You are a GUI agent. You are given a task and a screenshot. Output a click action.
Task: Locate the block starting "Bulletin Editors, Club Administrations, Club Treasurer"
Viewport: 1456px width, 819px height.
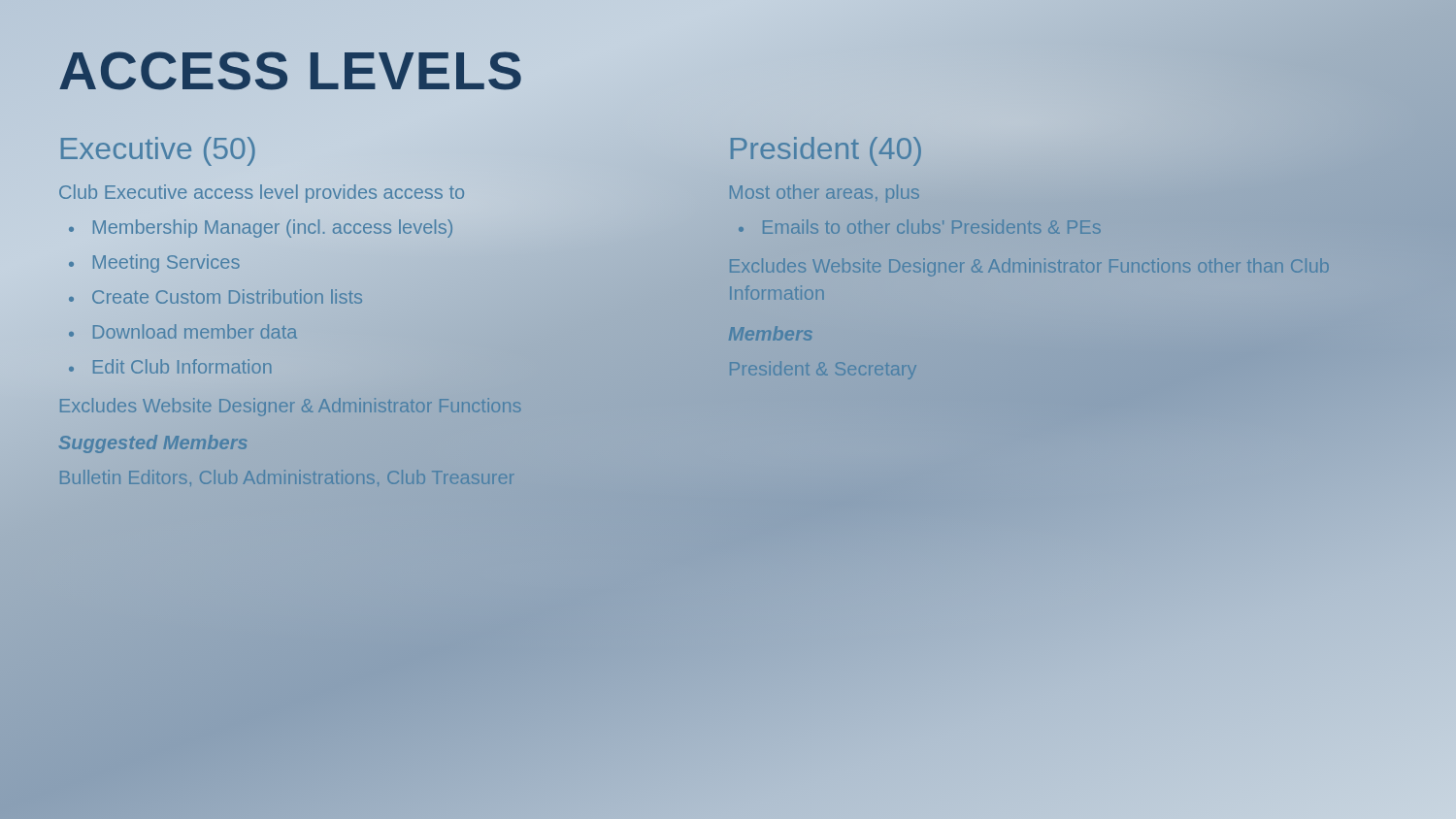(374, 477)
